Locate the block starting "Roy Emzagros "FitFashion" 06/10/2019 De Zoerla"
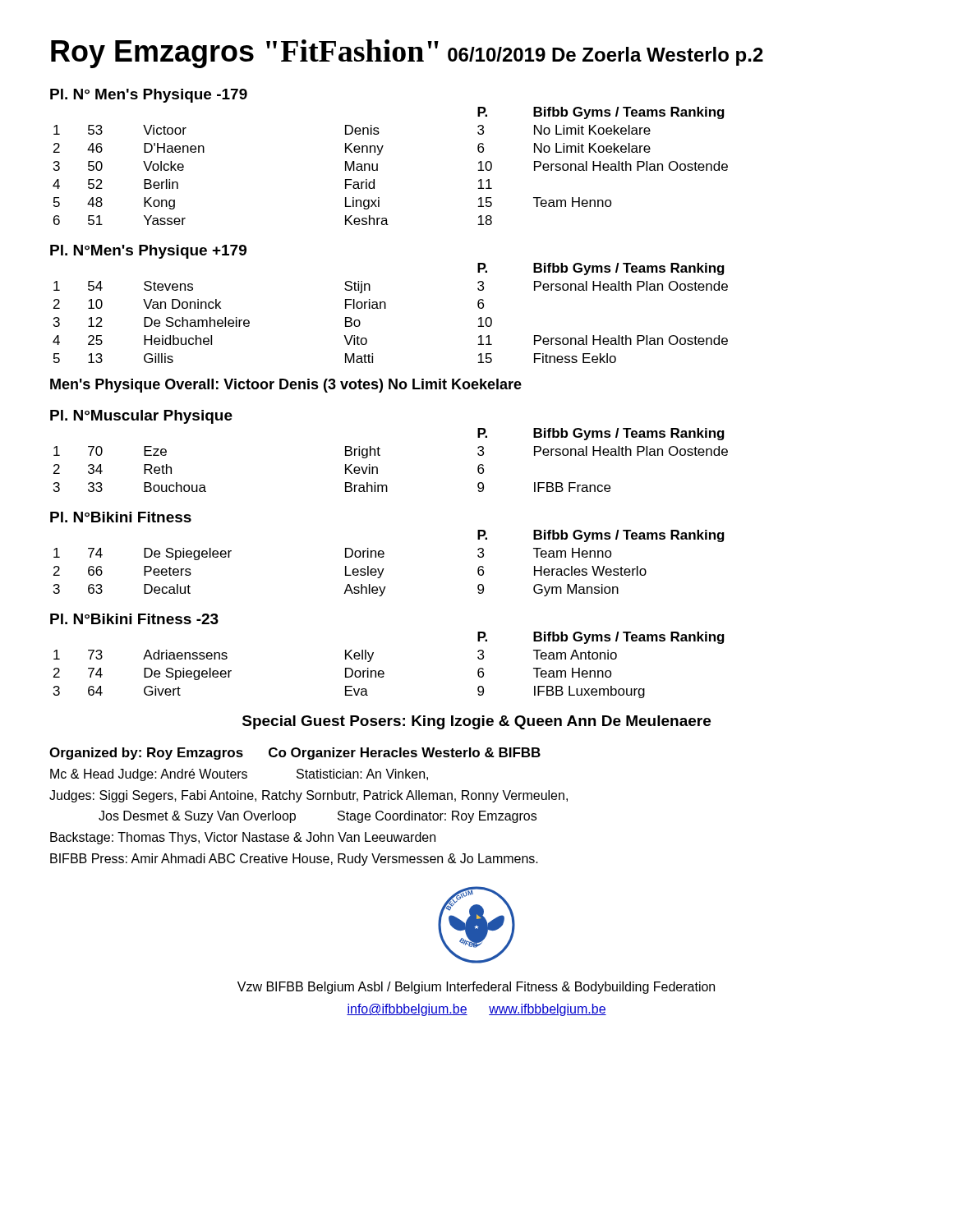 pyautogui.click(x=406, y=51)
